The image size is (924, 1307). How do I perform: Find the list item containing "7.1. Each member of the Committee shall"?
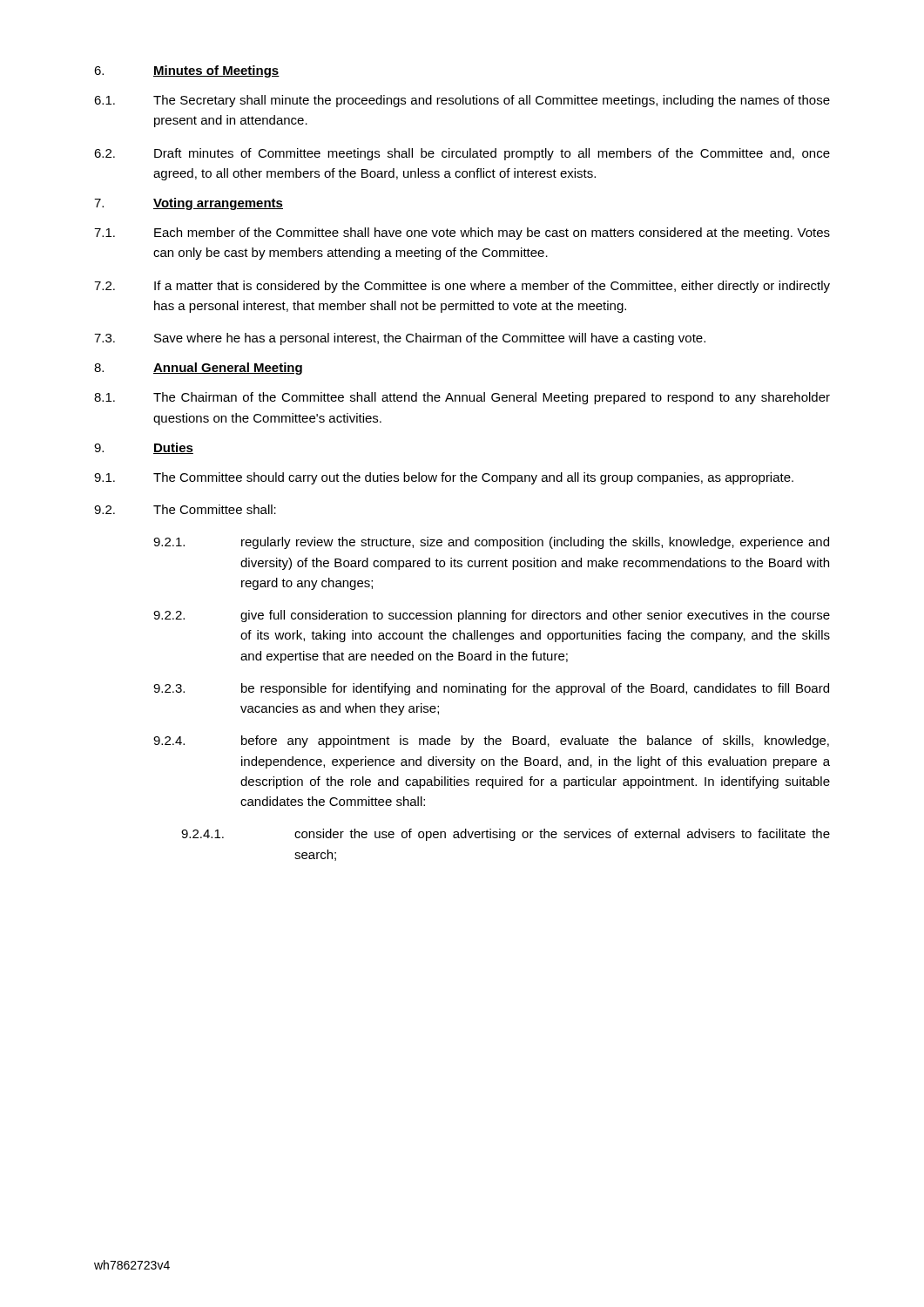(462, 242)
